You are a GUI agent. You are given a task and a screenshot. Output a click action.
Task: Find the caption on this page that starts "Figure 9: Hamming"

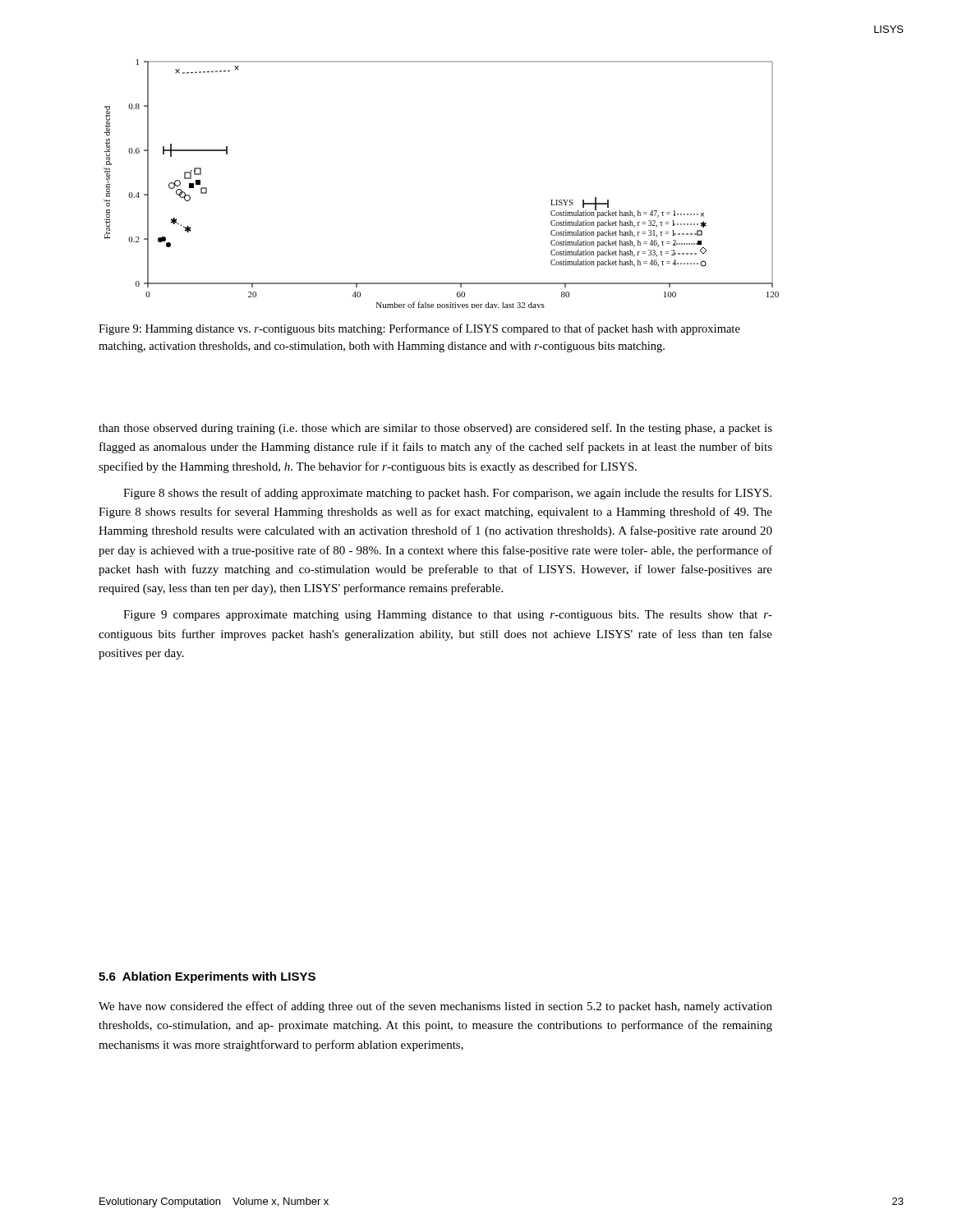(x=419, y=337)
